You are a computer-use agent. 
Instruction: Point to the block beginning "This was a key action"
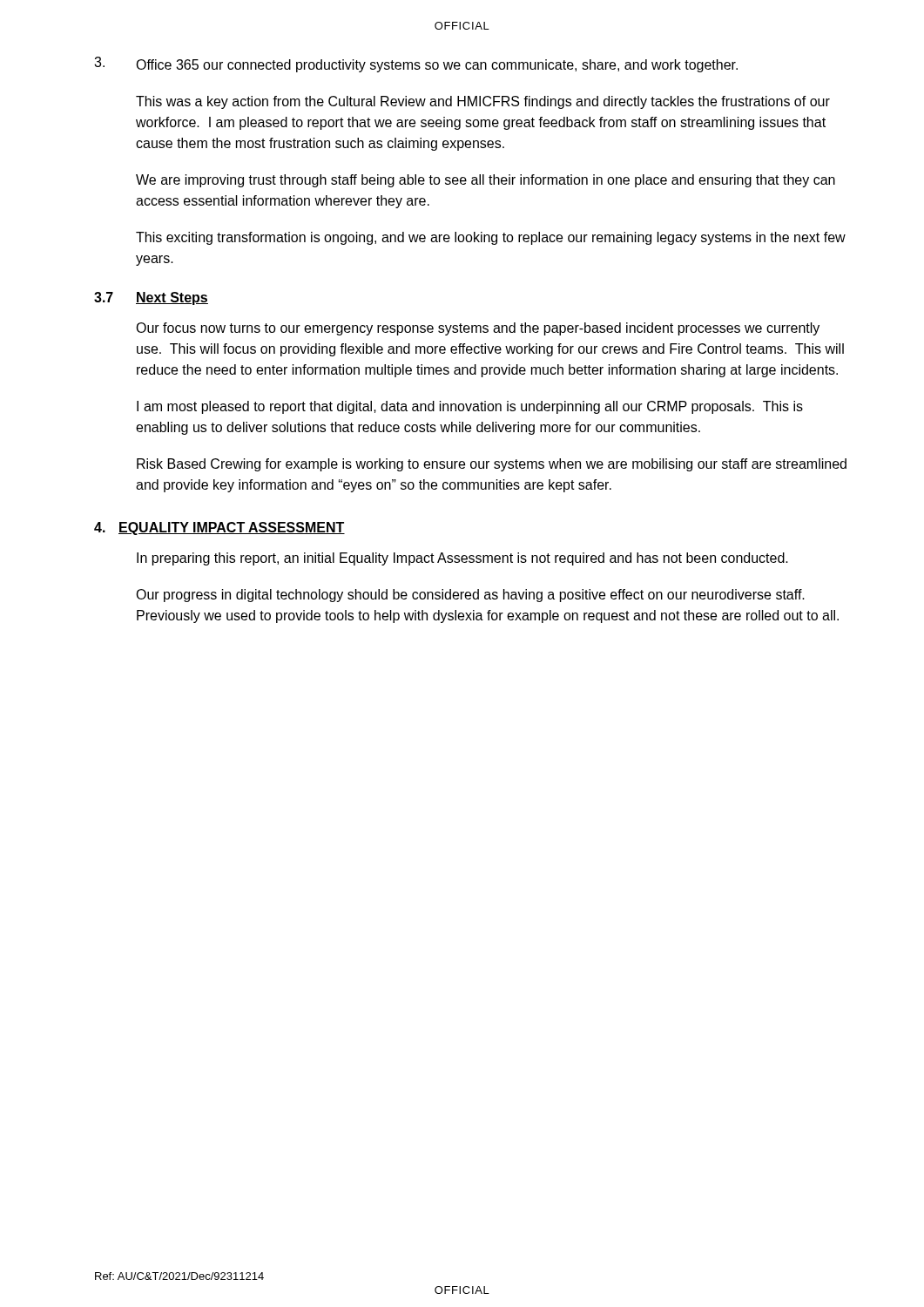(483, 122)
